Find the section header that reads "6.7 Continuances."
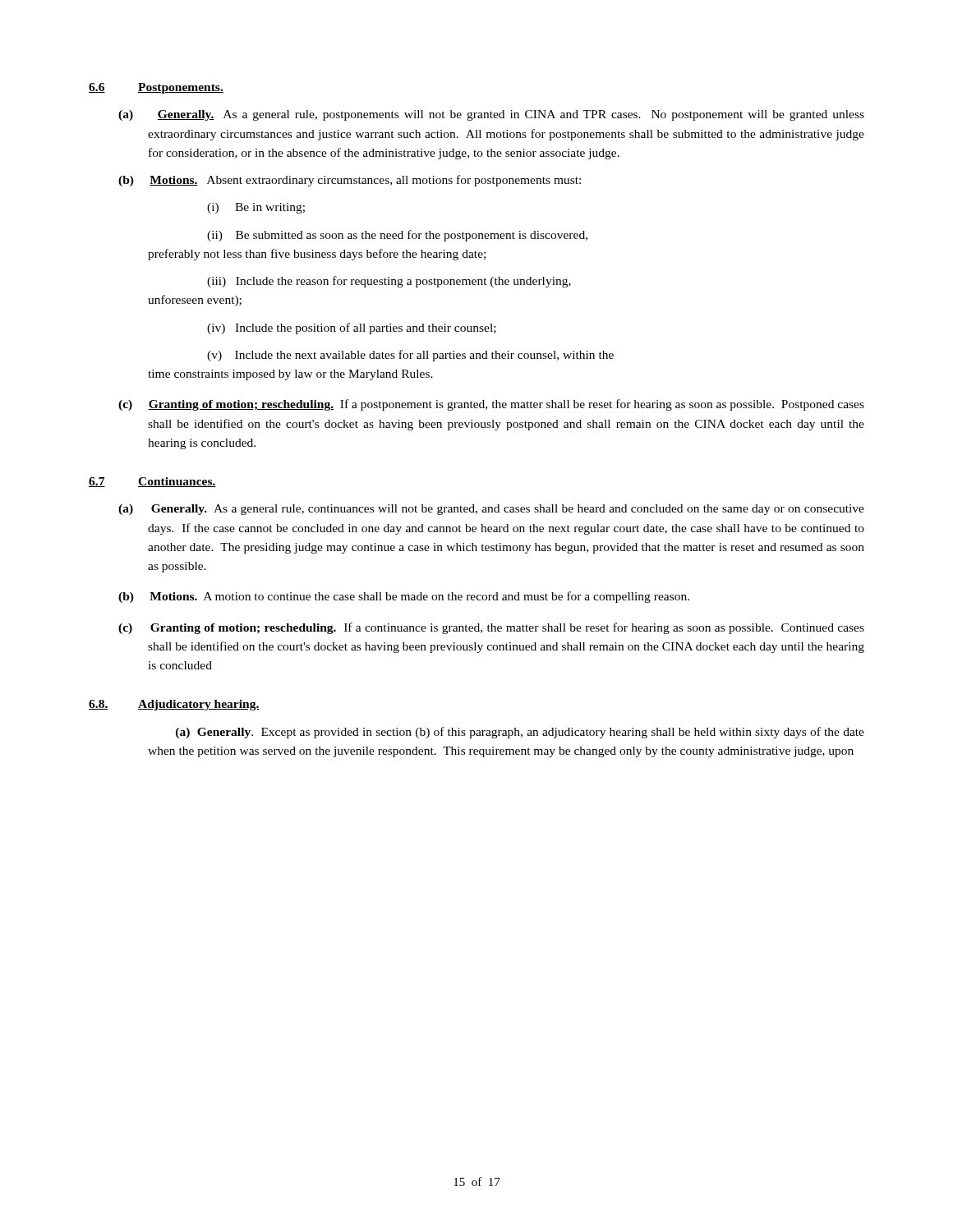The height and width of the screenshot is (1232, 953). coord(152,481)
